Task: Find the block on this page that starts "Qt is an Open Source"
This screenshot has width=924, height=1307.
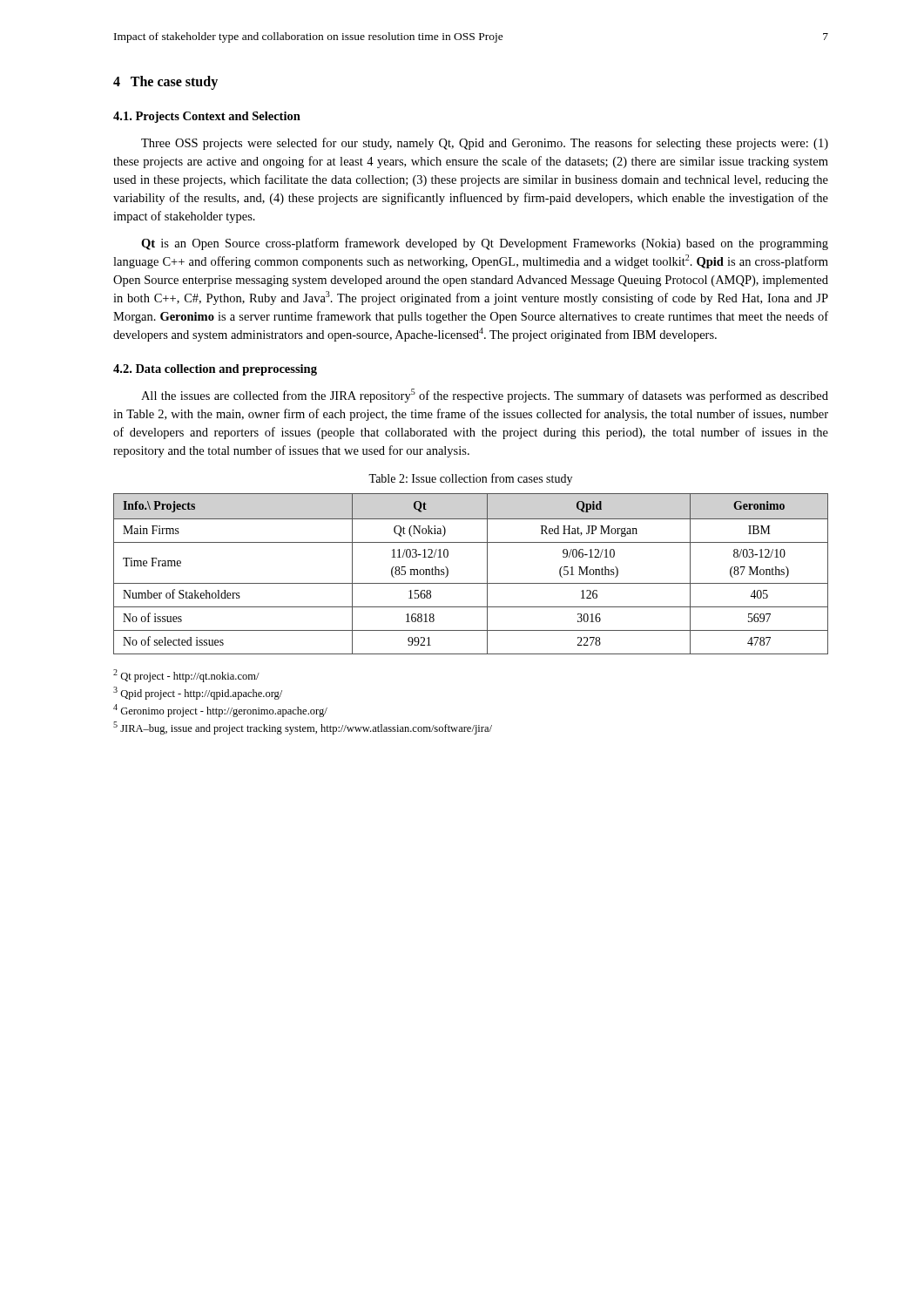Action: (471, 290)
